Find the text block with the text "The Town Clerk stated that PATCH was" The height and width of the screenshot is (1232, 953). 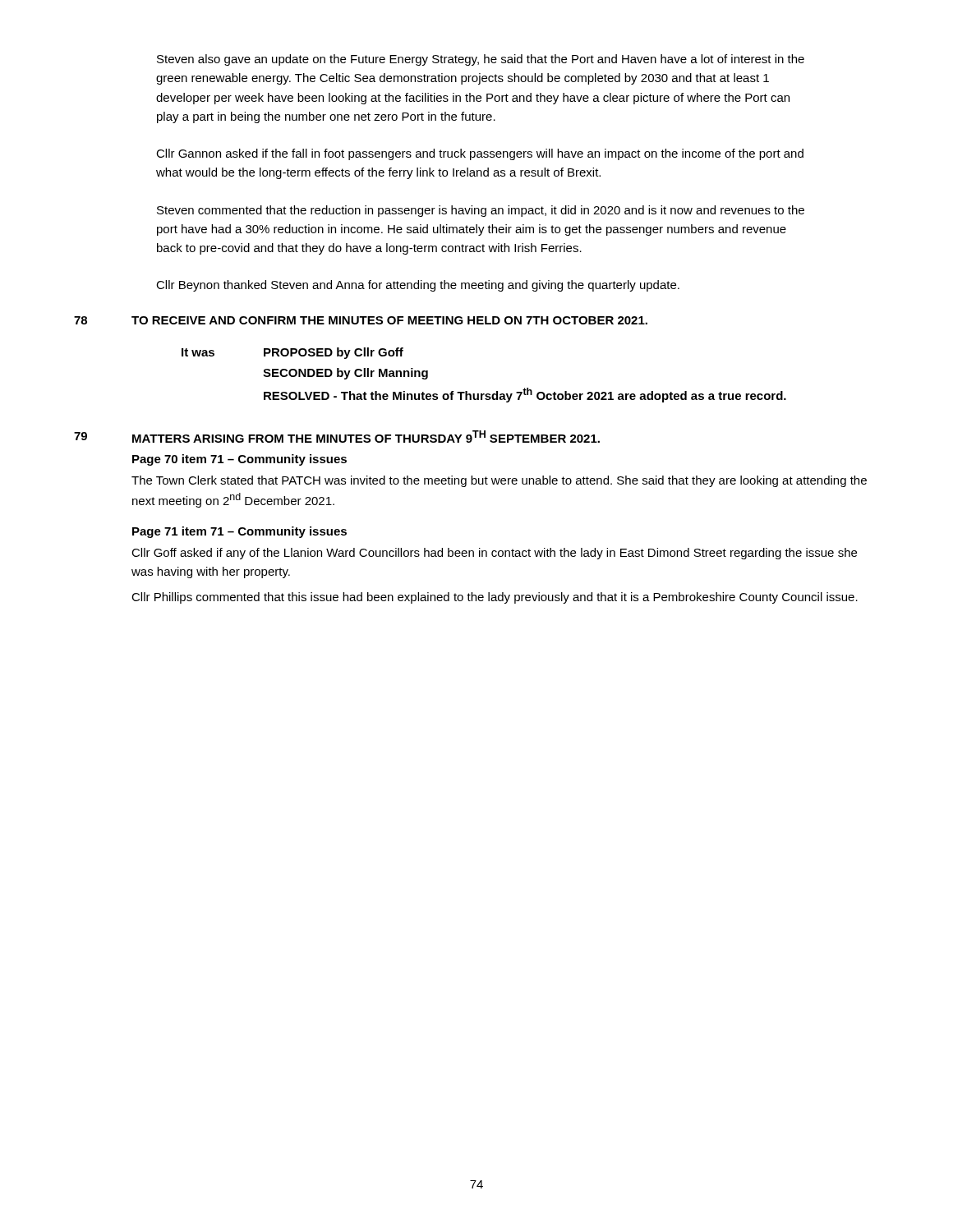[x=499, y=490]
